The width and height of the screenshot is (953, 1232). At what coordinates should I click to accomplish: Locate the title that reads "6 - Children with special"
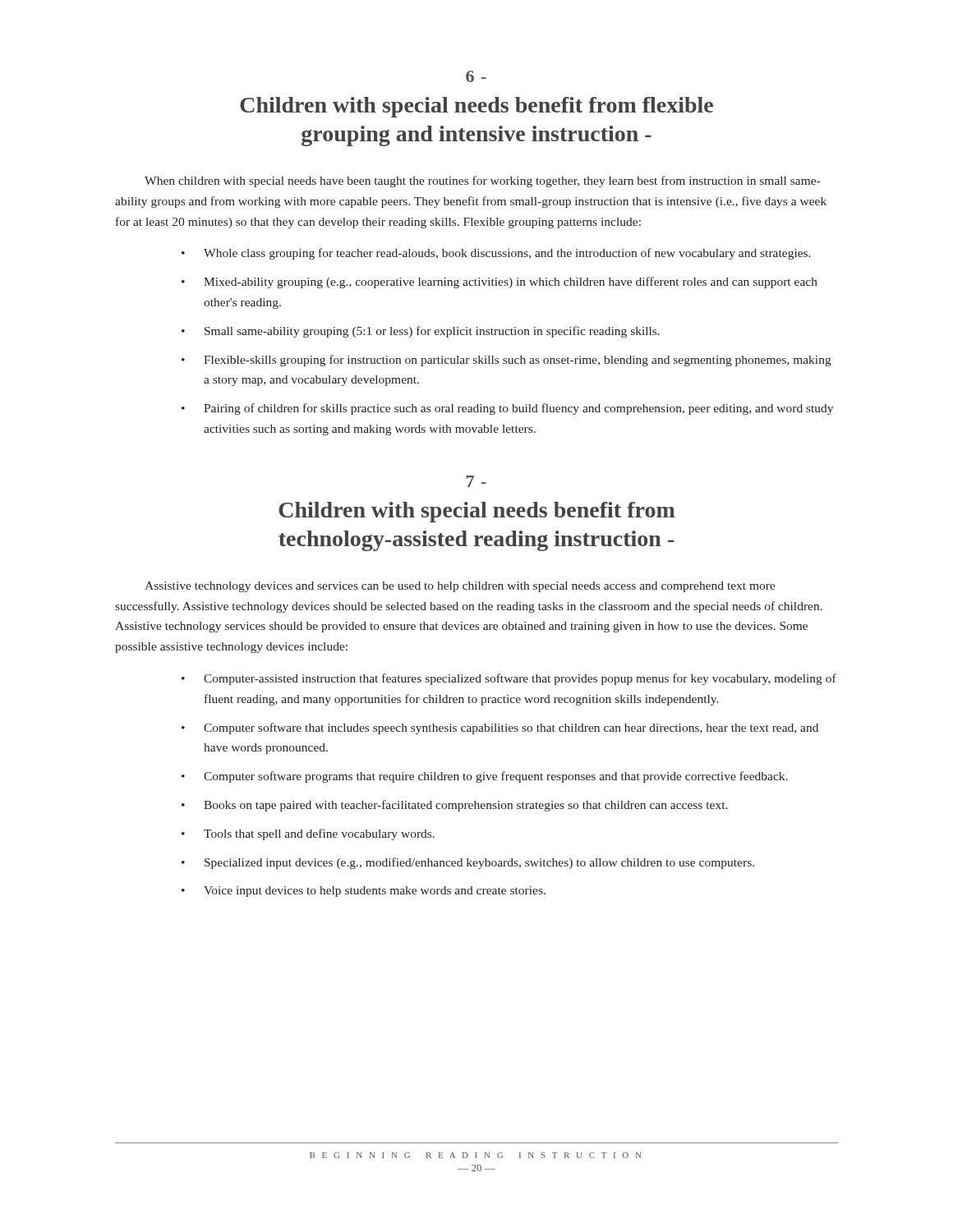pyautogui.click(x=476, y=106)
